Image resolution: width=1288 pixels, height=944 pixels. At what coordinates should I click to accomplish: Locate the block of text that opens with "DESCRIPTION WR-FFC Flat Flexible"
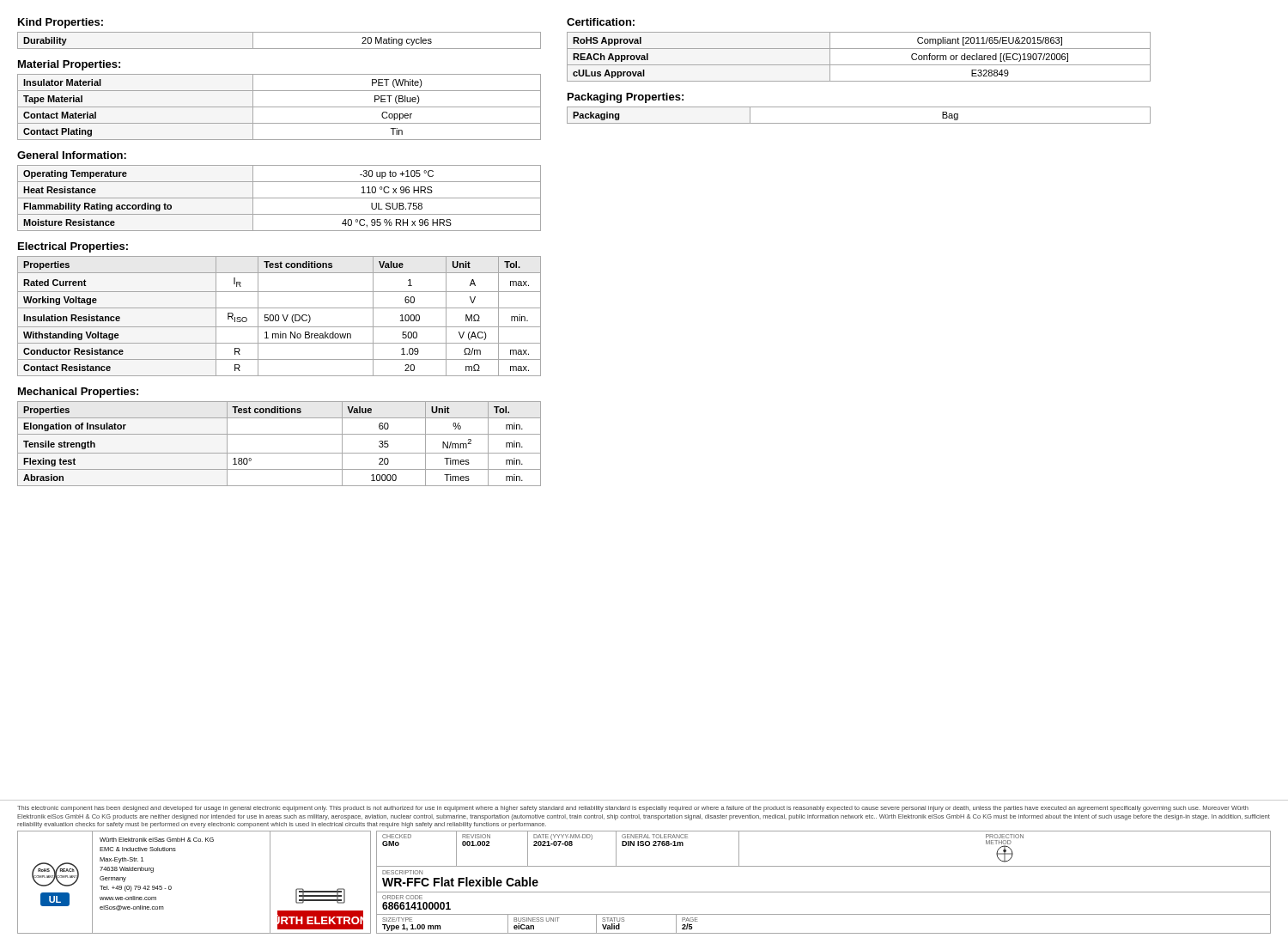click(402, 872)
